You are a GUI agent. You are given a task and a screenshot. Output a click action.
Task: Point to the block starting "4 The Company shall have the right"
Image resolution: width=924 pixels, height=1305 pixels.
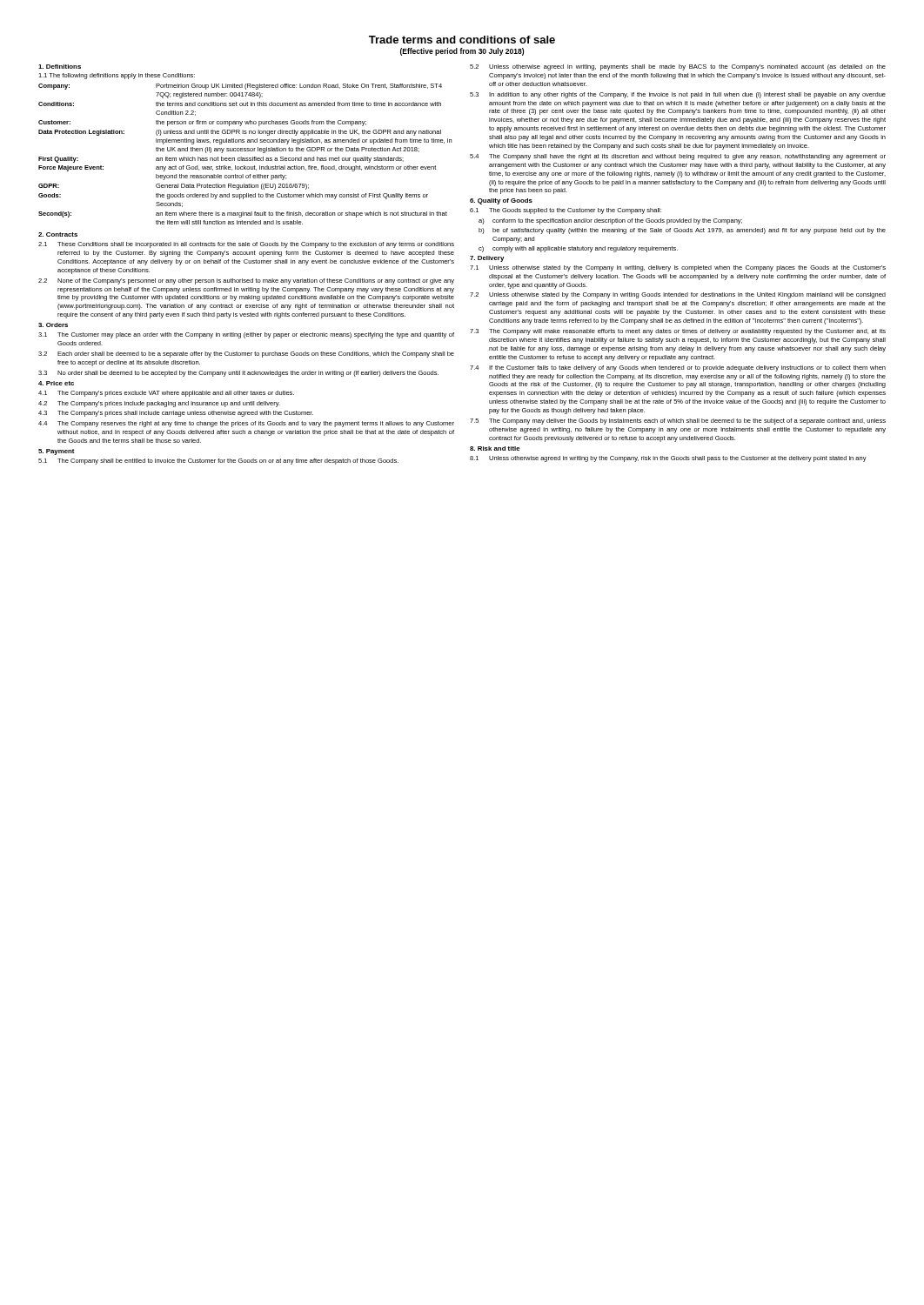coord(678,174)
